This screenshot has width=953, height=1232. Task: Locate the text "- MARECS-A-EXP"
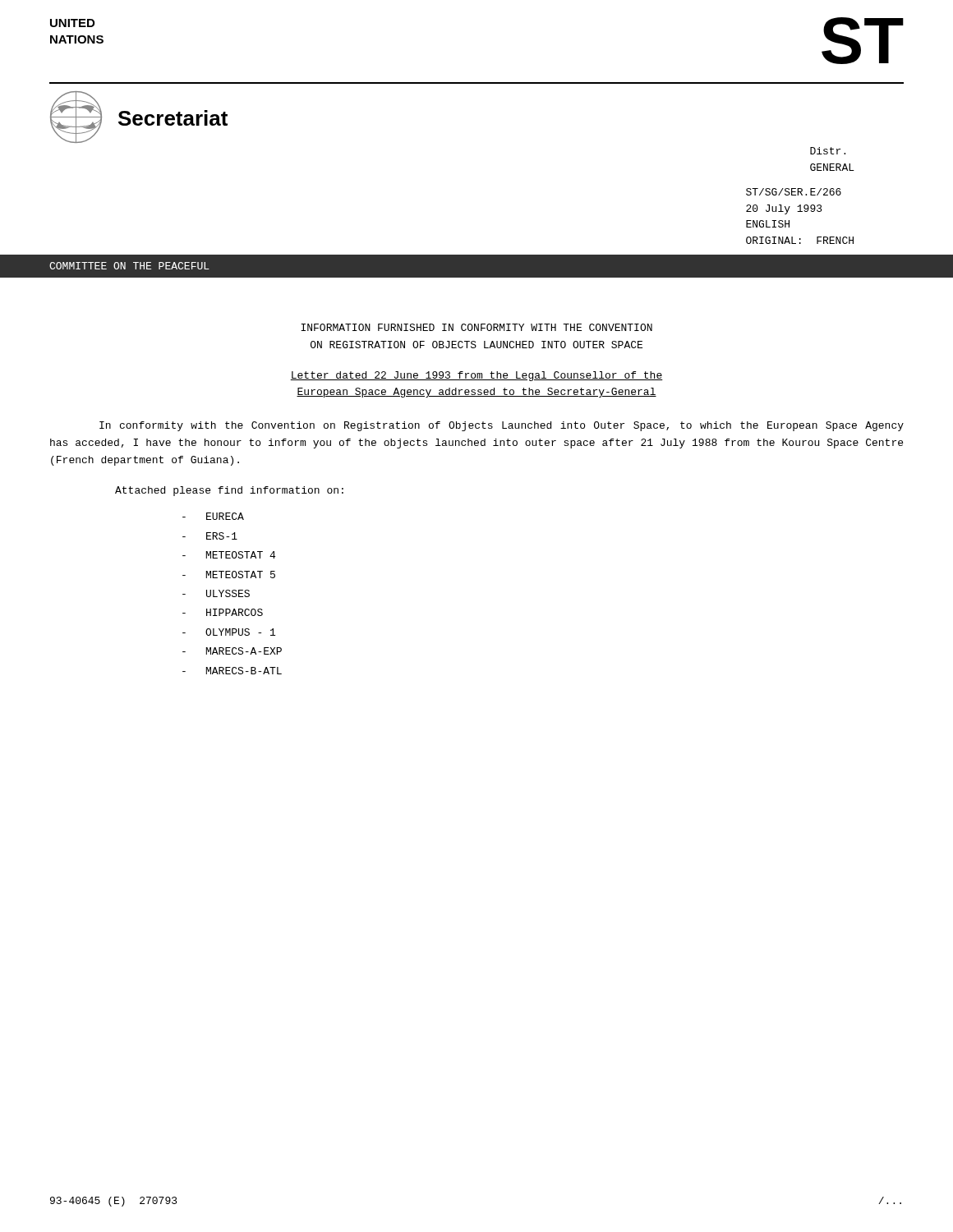[232, 652]
